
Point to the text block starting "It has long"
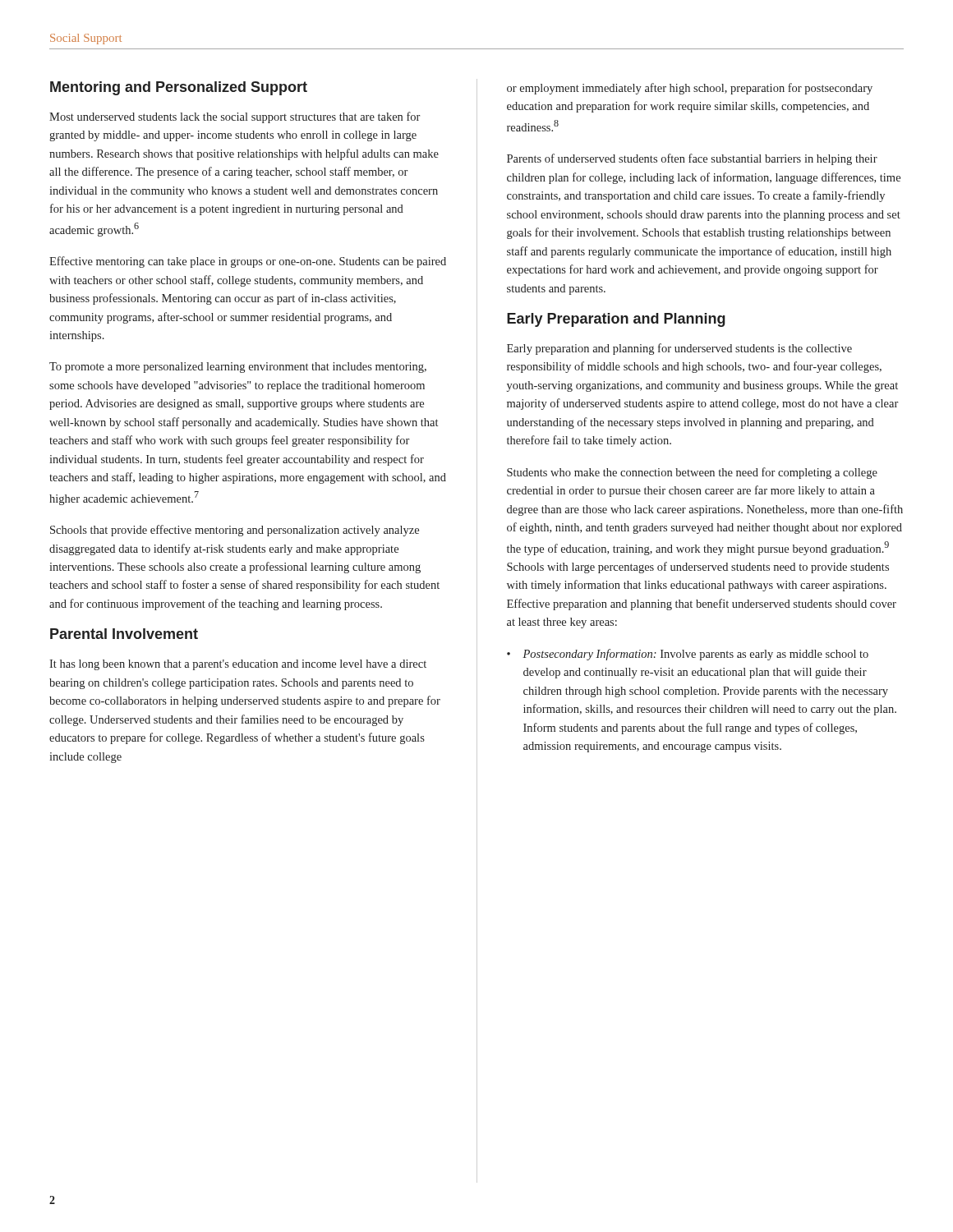coord(245,710)
